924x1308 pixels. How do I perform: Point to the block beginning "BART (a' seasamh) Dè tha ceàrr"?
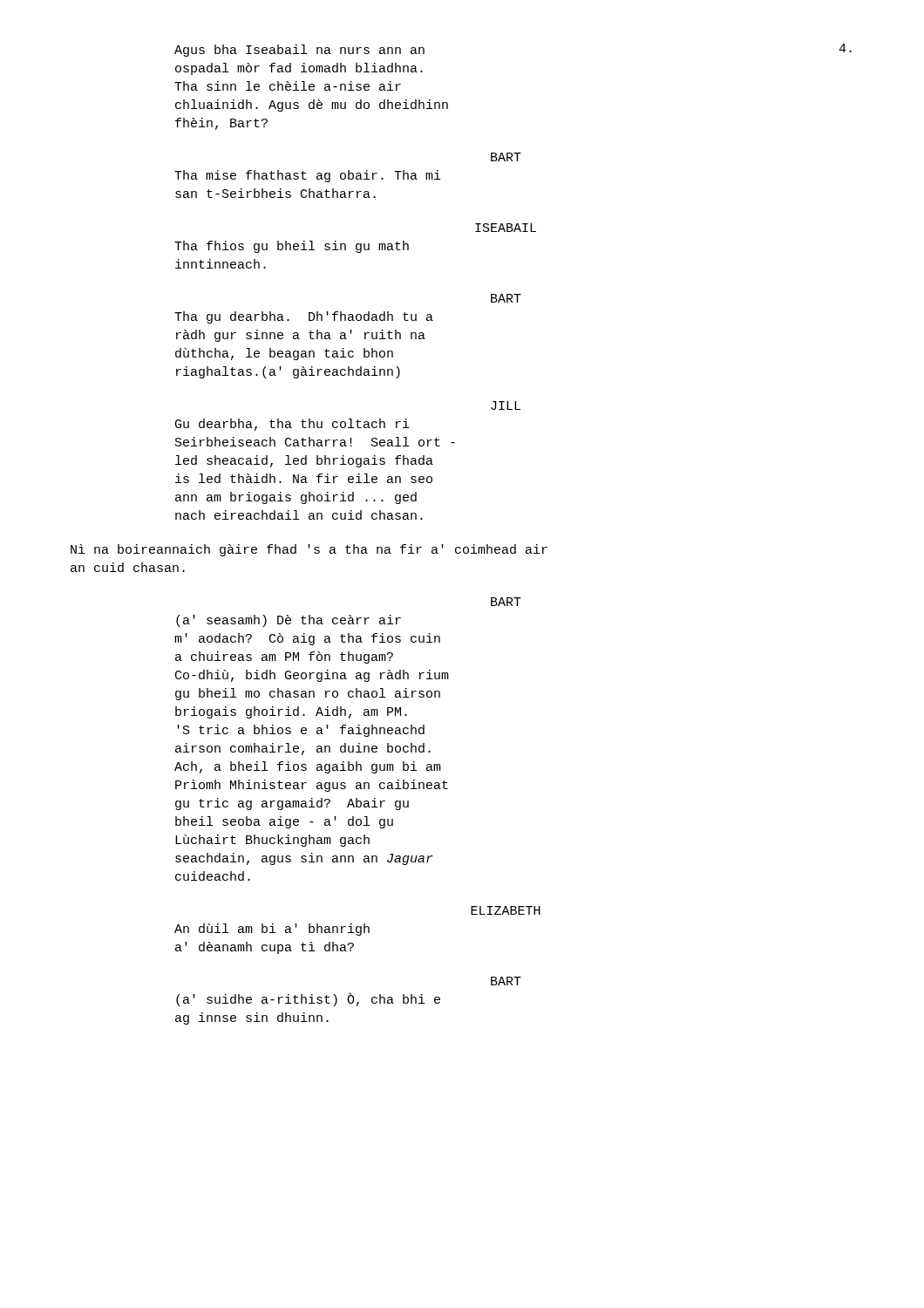tap(506, 602)
